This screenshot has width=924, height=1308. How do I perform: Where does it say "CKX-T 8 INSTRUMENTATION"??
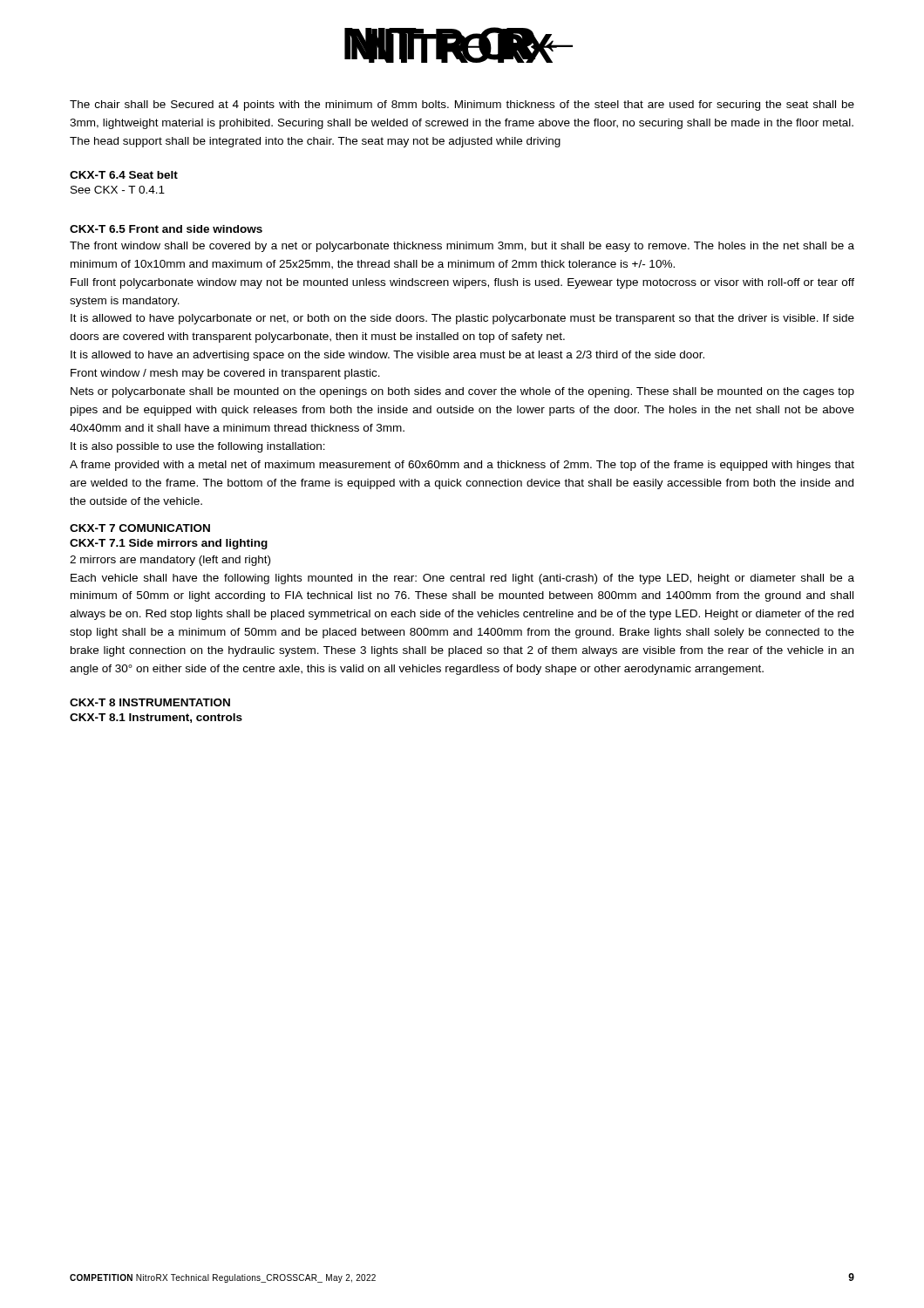click(150, 702)
